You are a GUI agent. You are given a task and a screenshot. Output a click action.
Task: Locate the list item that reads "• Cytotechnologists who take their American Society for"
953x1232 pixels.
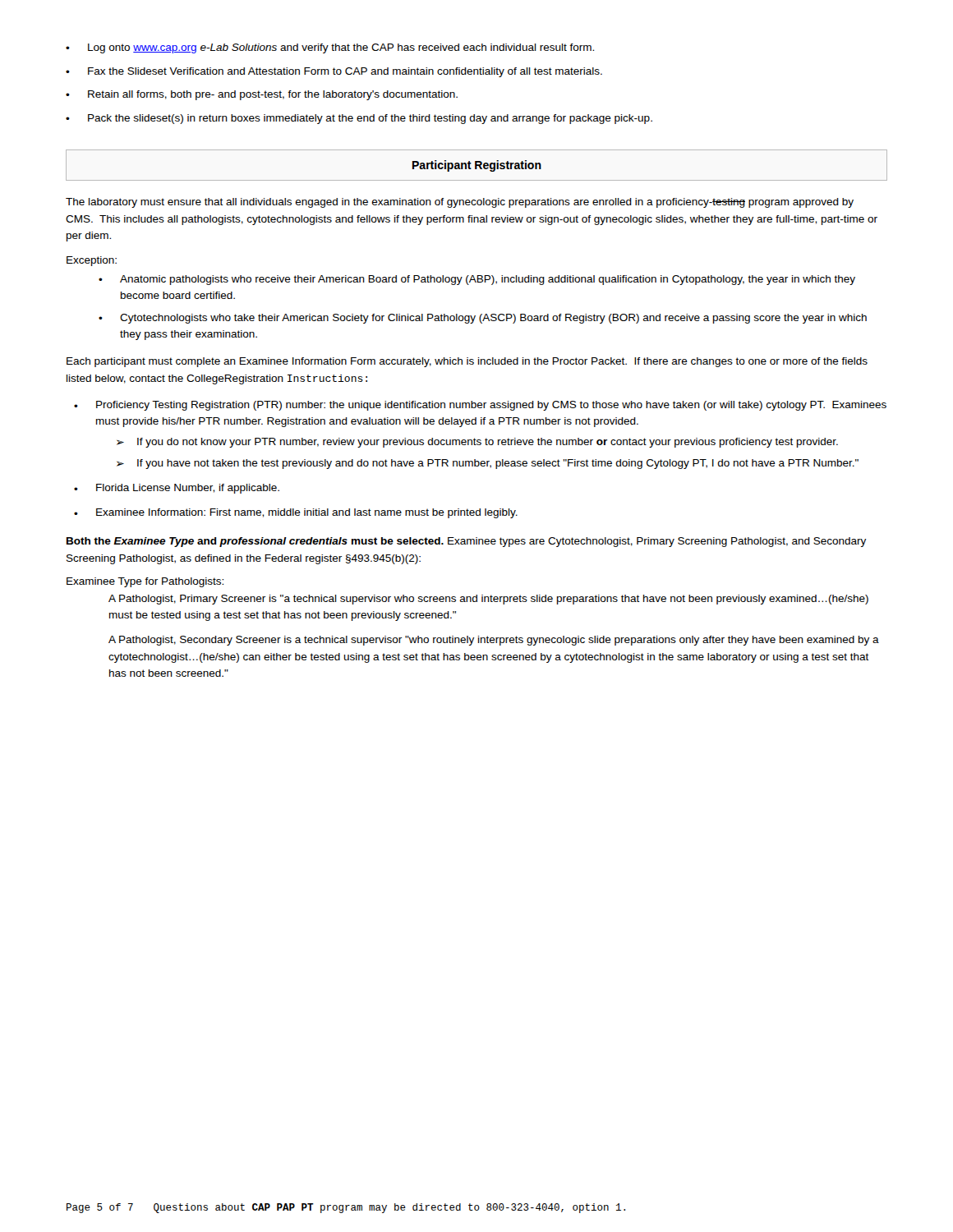click(493, 326)
